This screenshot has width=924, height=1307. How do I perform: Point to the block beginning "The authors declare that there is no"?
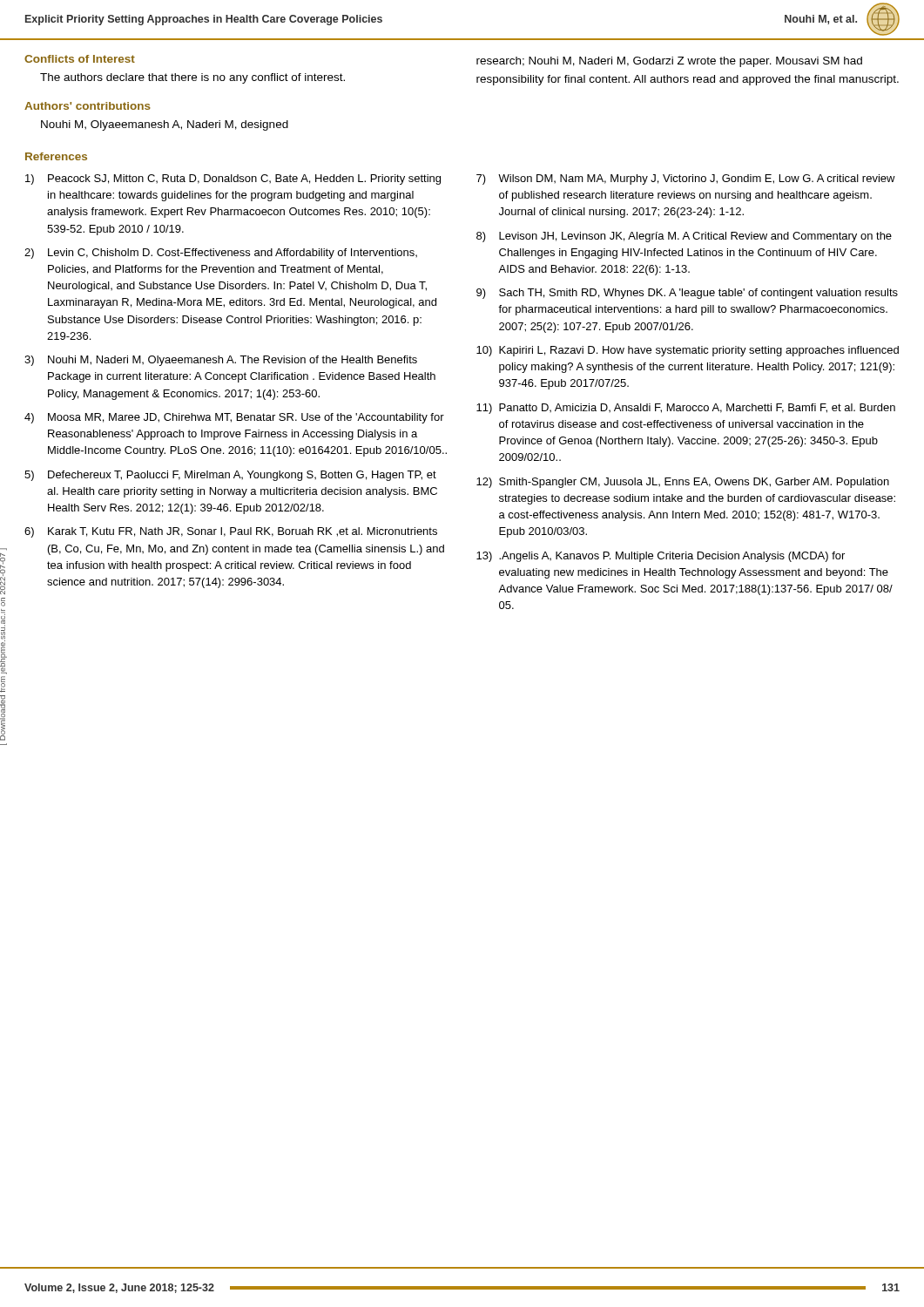click(244, 78)
